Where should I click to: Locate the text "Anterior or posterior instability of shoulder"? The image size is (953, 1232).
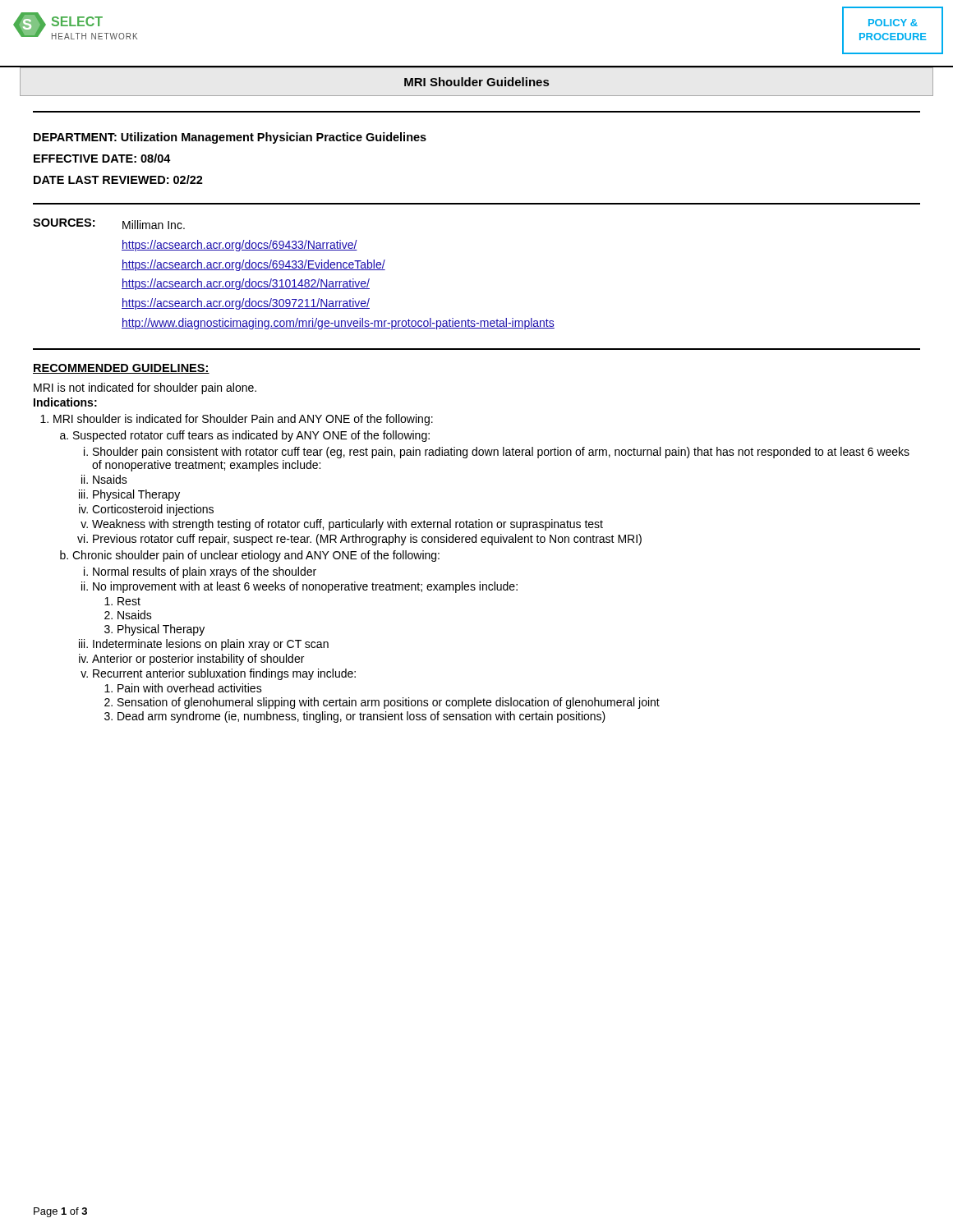point(198,659)
